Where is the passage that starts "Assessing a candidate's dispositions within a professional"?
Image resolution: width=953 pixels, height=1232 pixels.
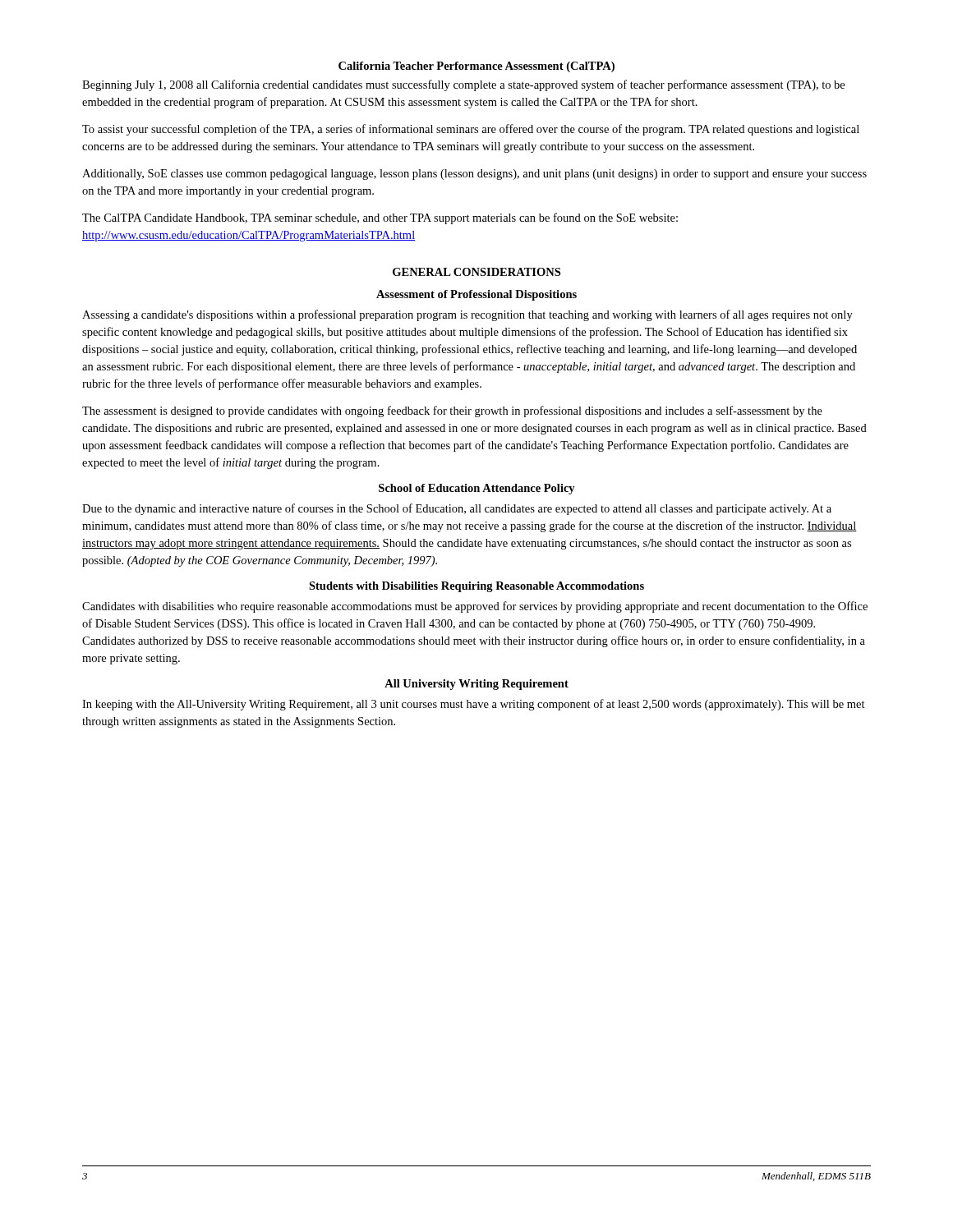pos(470,349)
